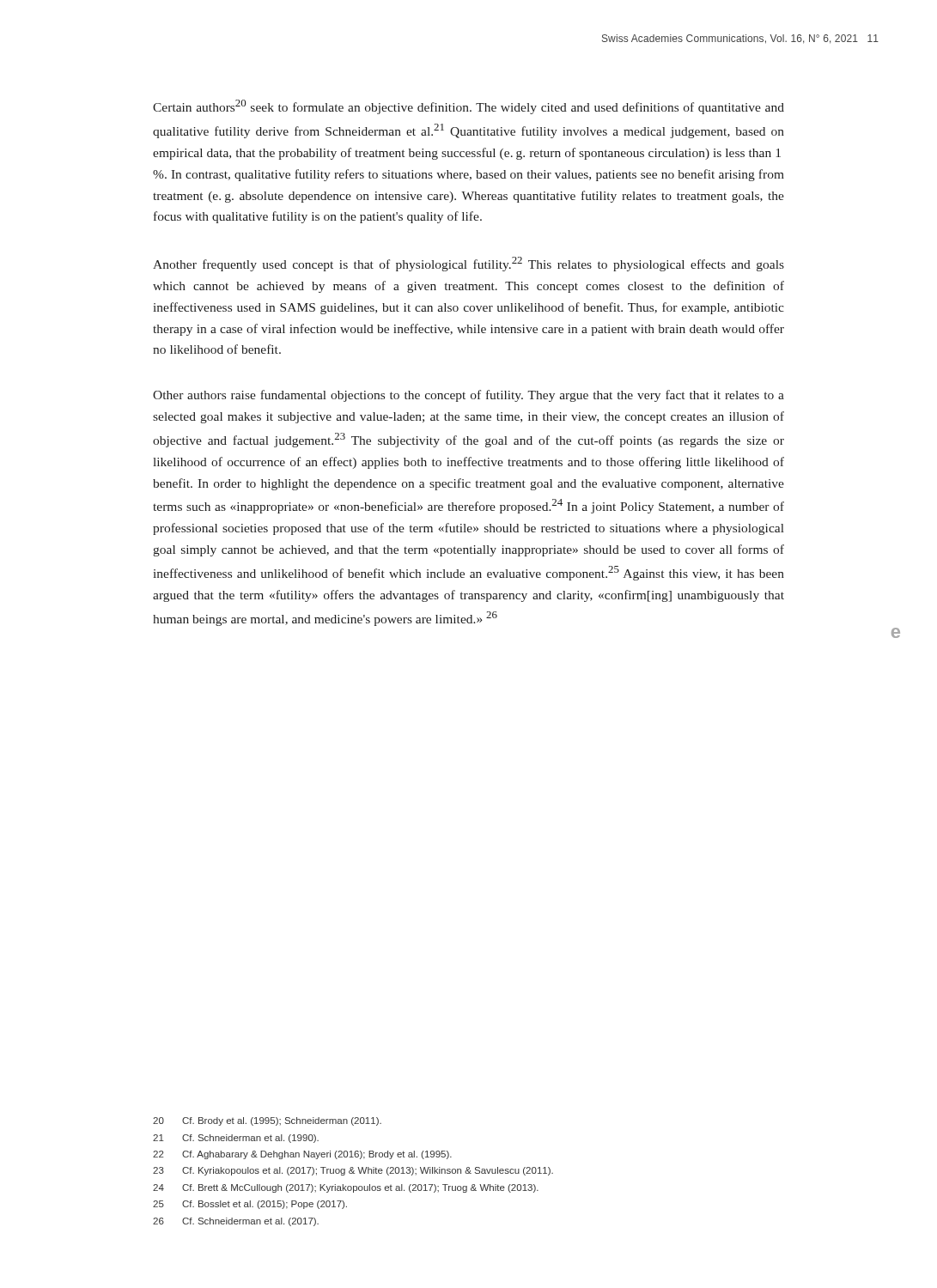
Task: Click on the text block starting "24 Cf. Brett & McCullough"
Action: pos(411,1188)
